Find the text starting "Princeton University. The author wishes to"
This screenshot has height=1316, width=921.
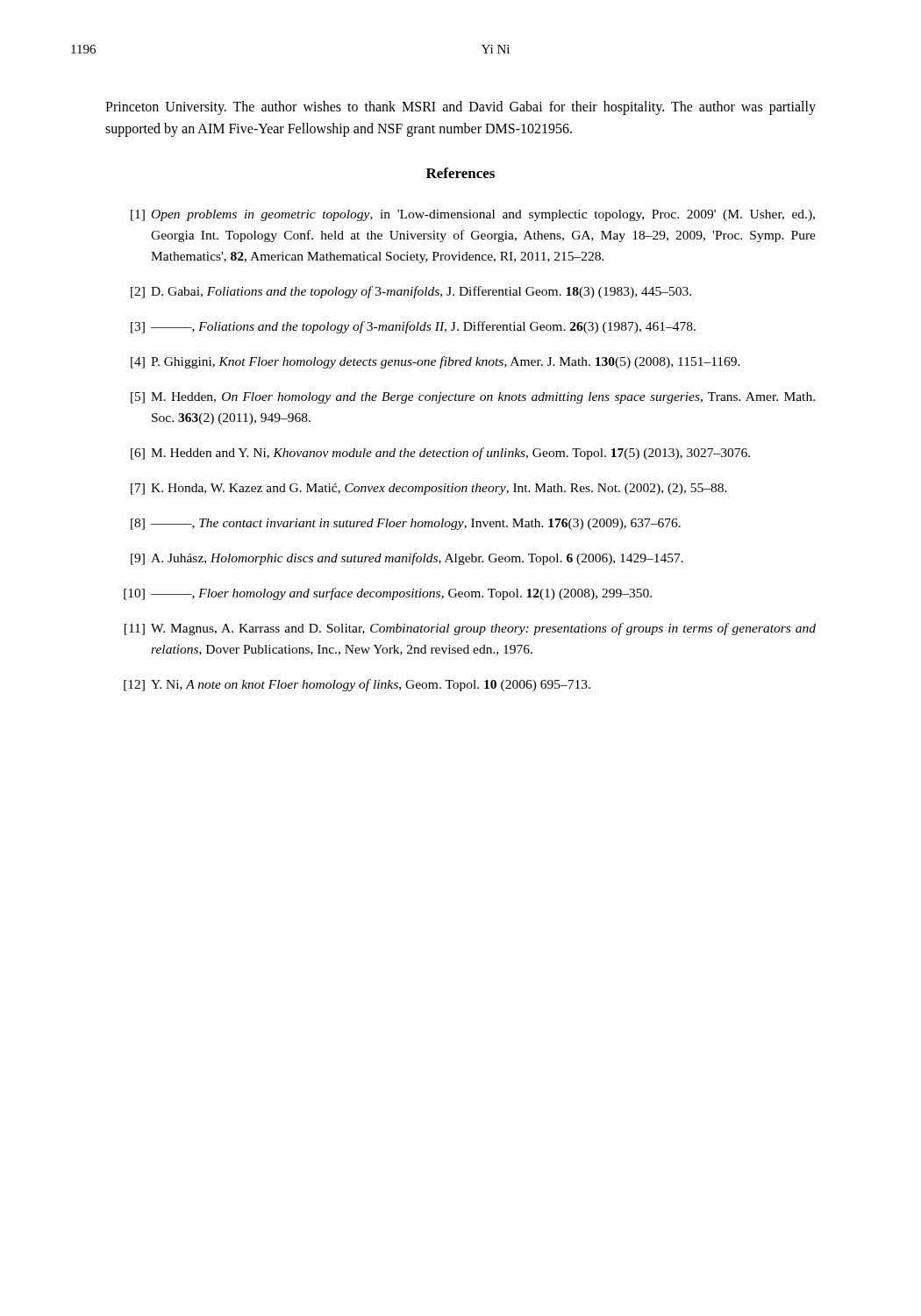pos(460,117)
